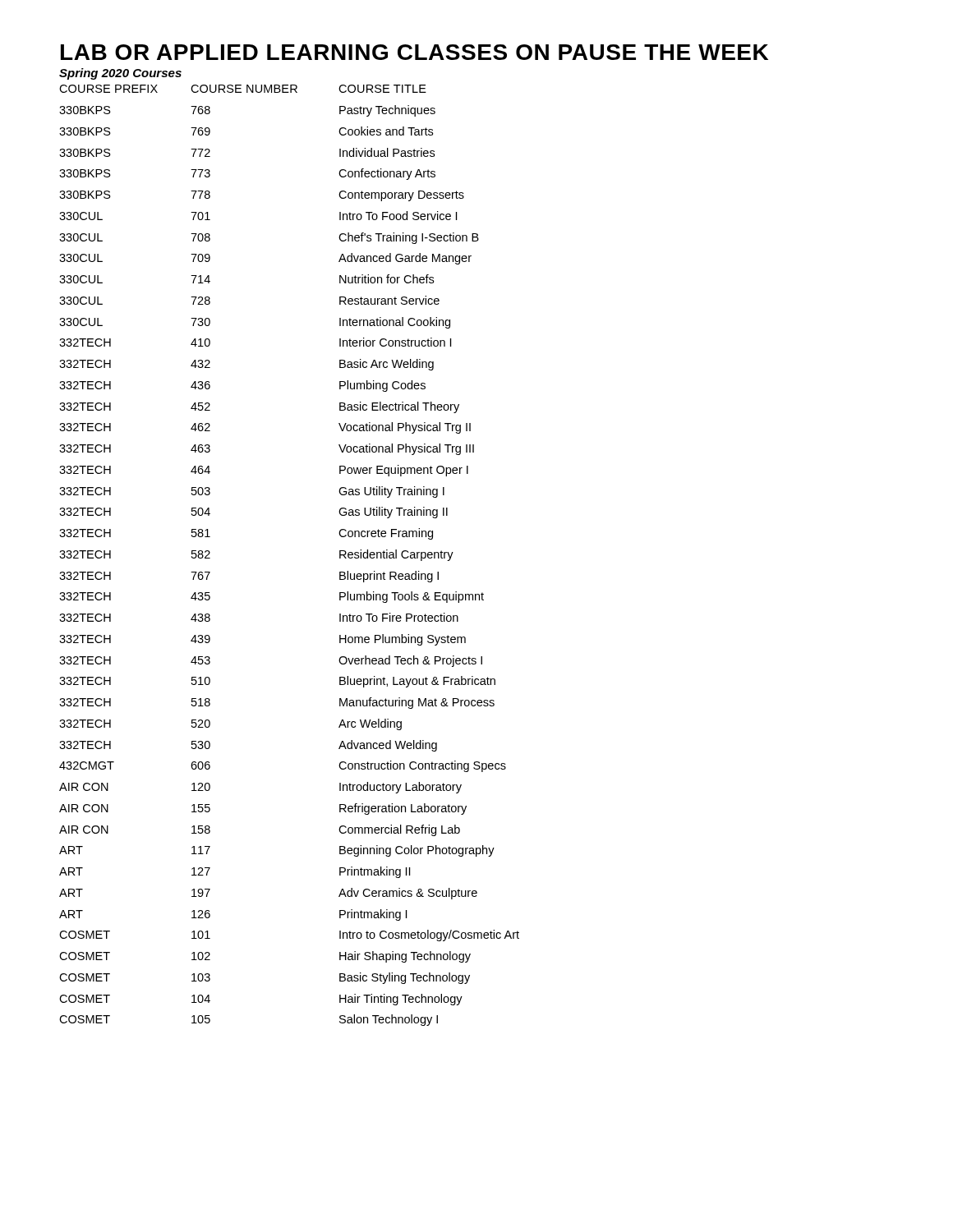
Task: Locate the text "Spring 2020 Courses"
Action: [x=120, y=73]
